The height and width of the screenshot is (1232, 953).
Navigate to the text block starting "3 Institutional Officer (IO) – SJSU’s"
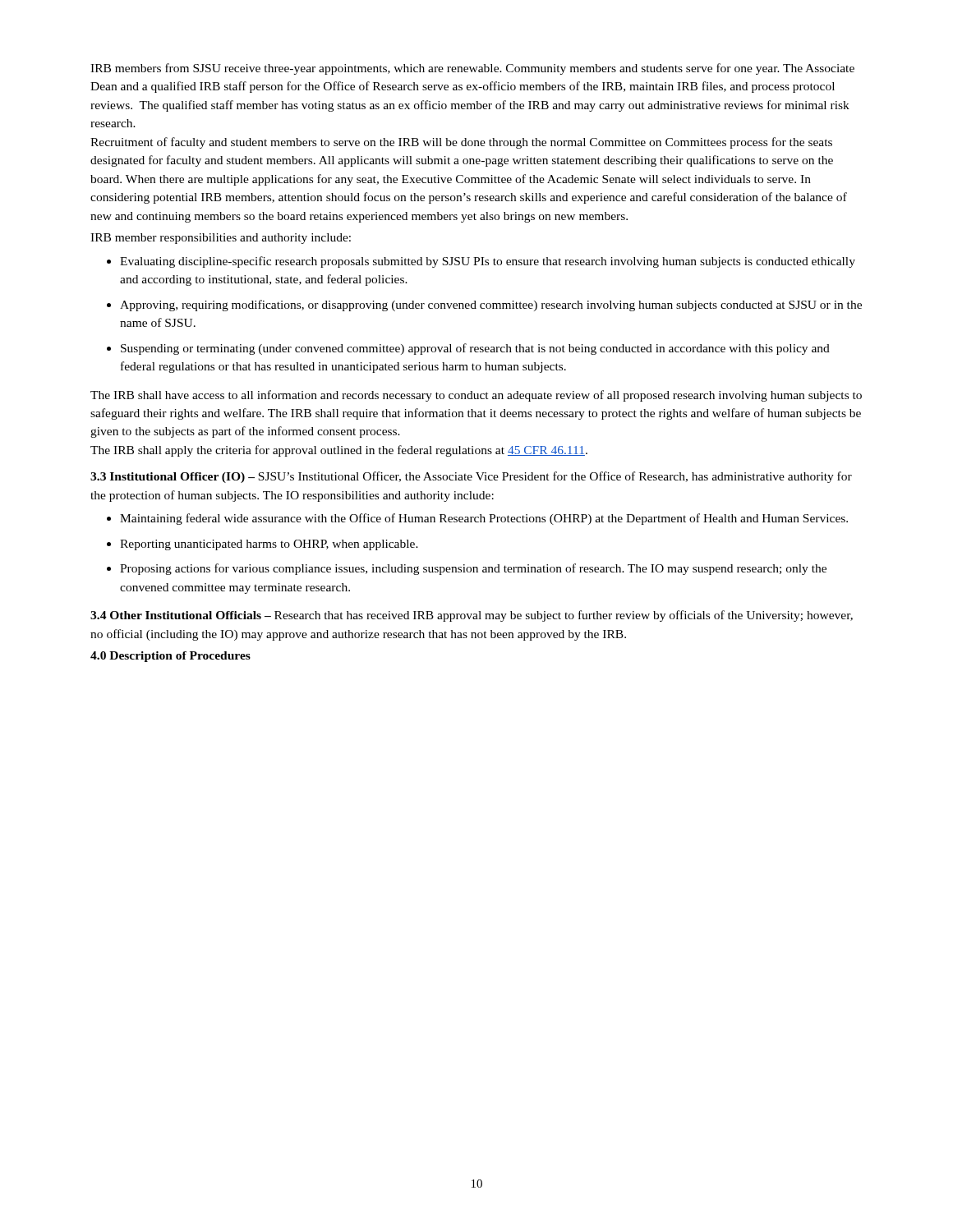click(476, 486)
